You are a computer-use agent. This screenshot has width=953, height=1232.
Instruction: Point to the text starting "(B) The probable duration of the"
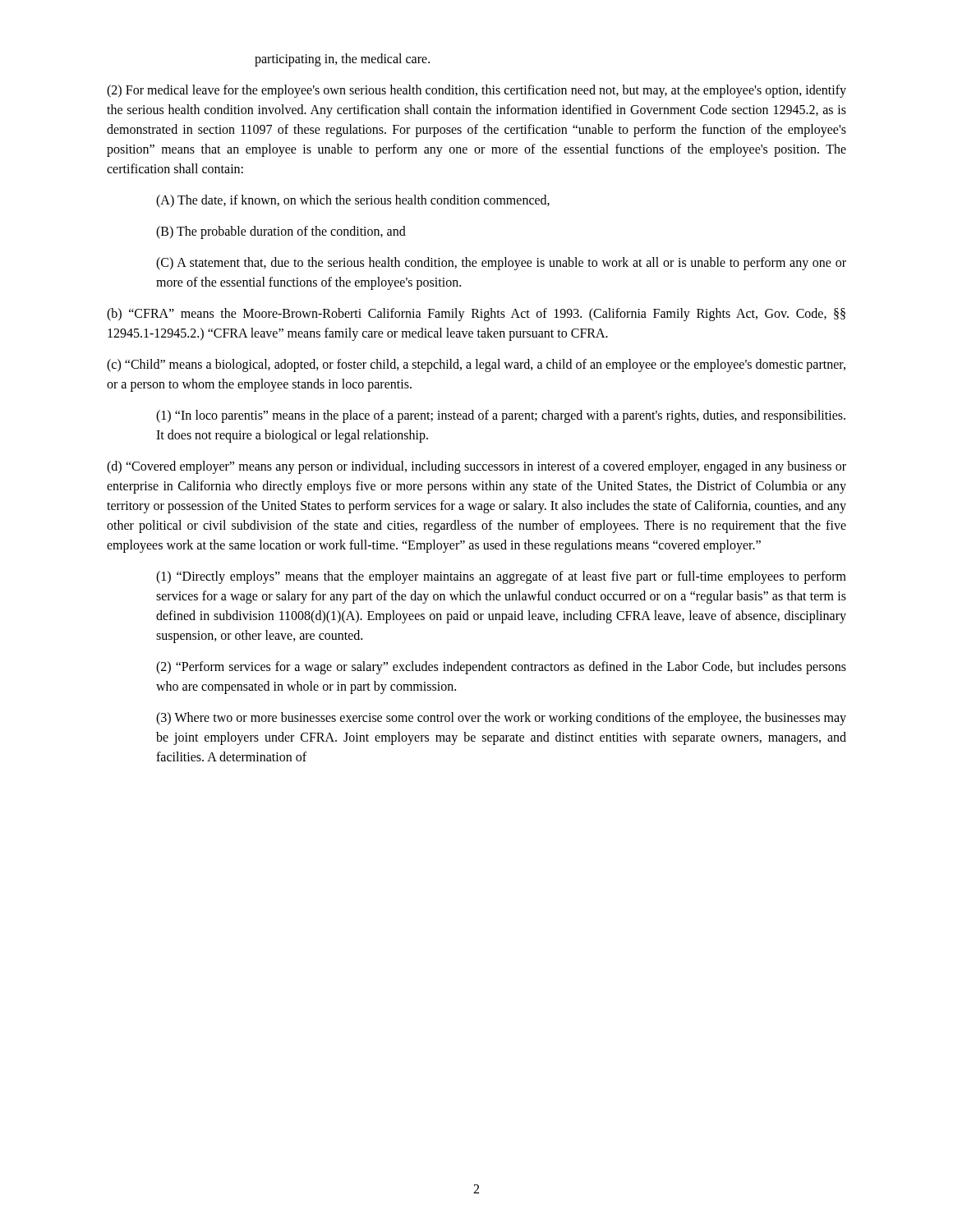tap(281, 232)
